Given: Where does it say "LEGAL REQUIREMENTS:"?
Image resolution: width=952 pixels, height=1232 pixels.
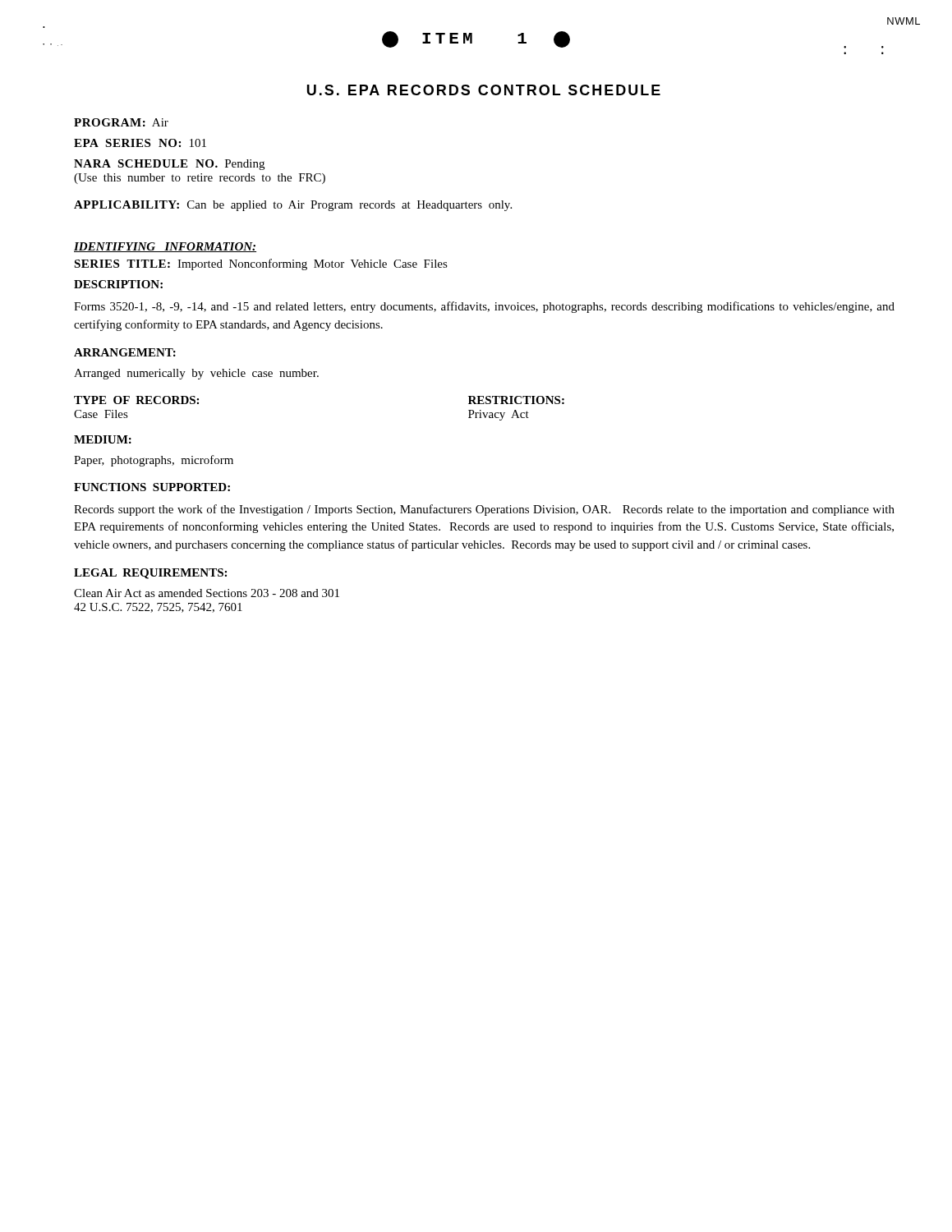Looking at the screenshot, I should [151, 572].
